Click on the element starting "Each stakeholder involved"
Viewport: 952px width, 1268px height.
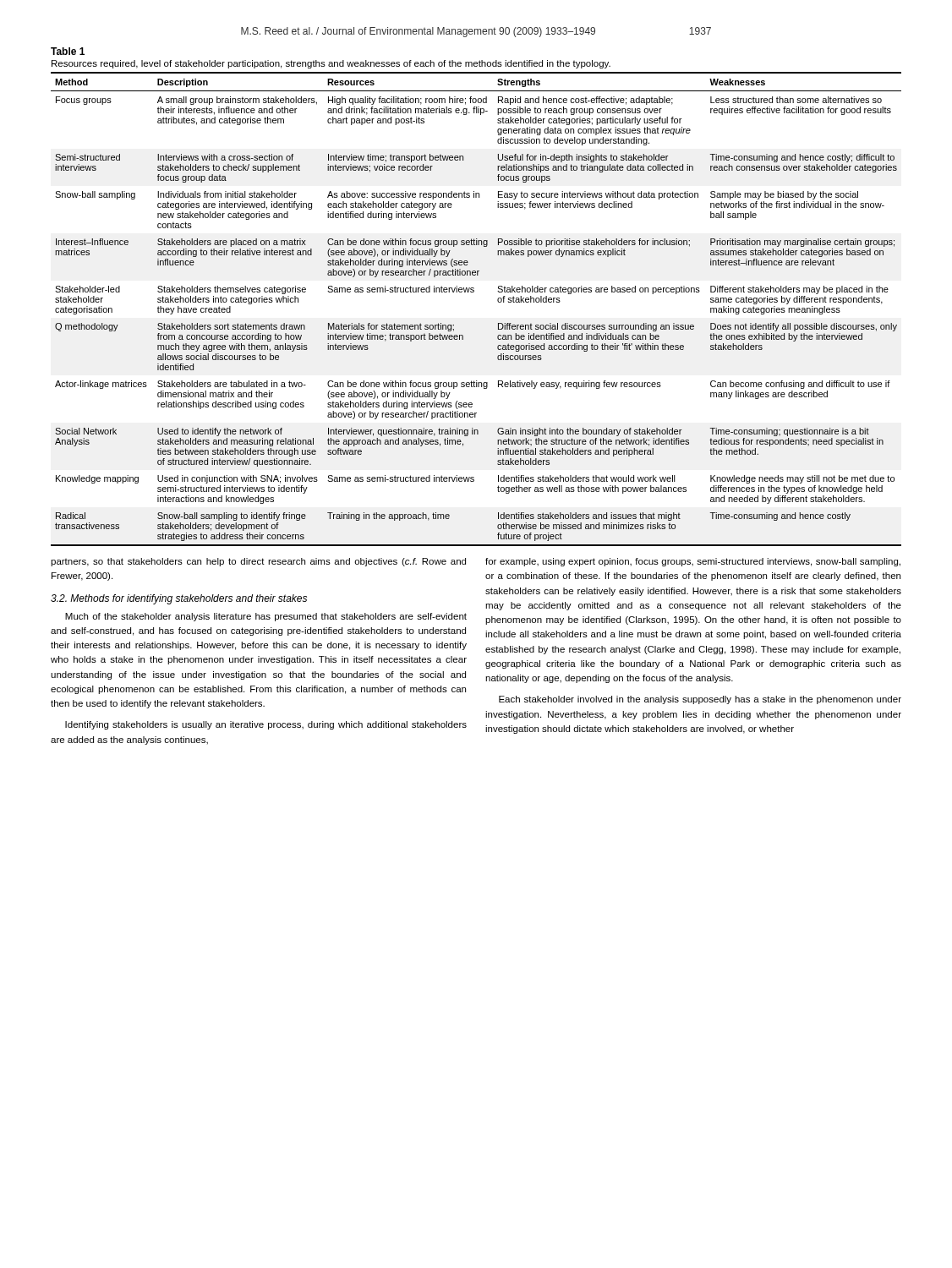[x=693, y=714]
